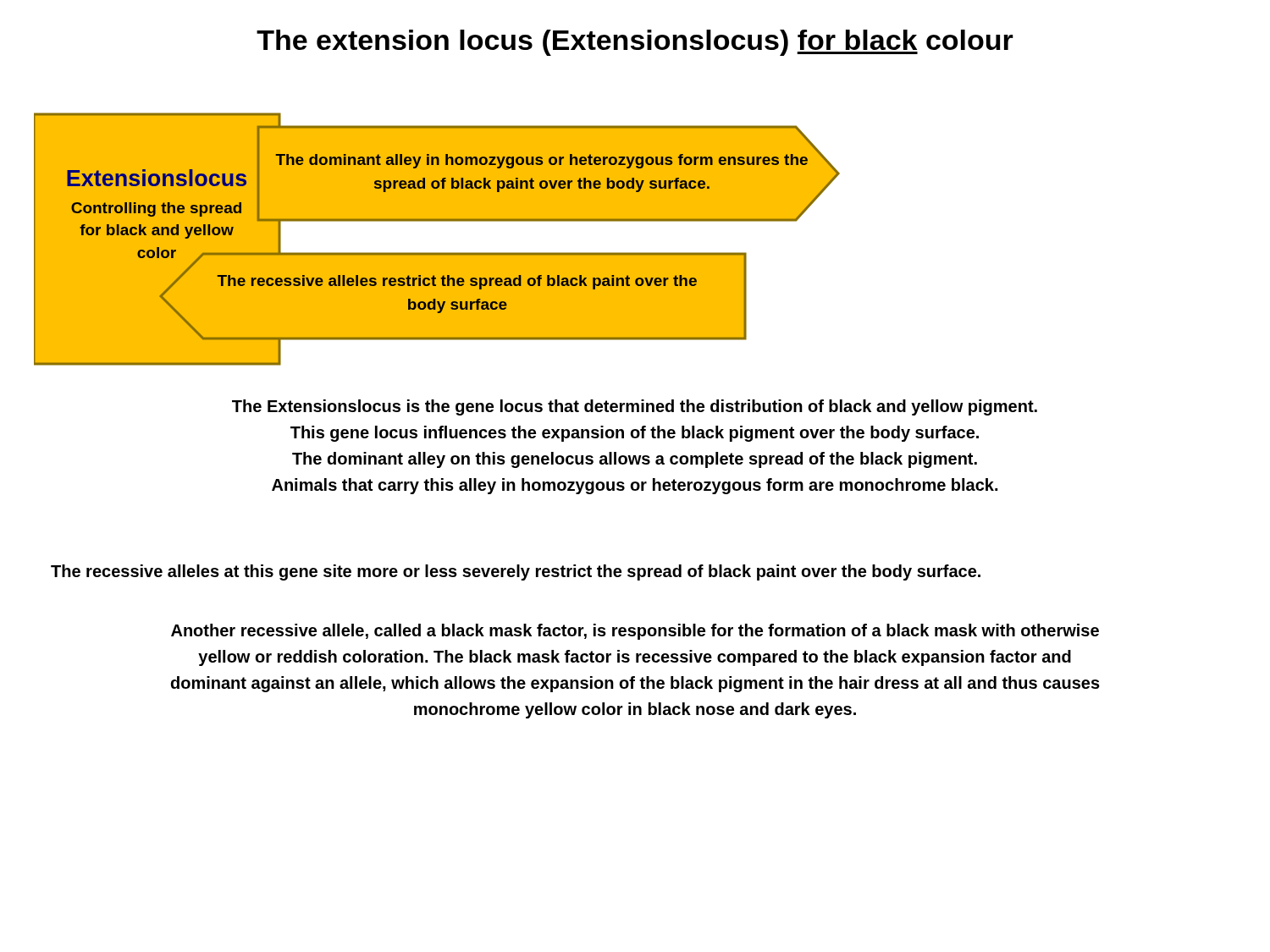Click on the infographic

(x=500, y=241)
